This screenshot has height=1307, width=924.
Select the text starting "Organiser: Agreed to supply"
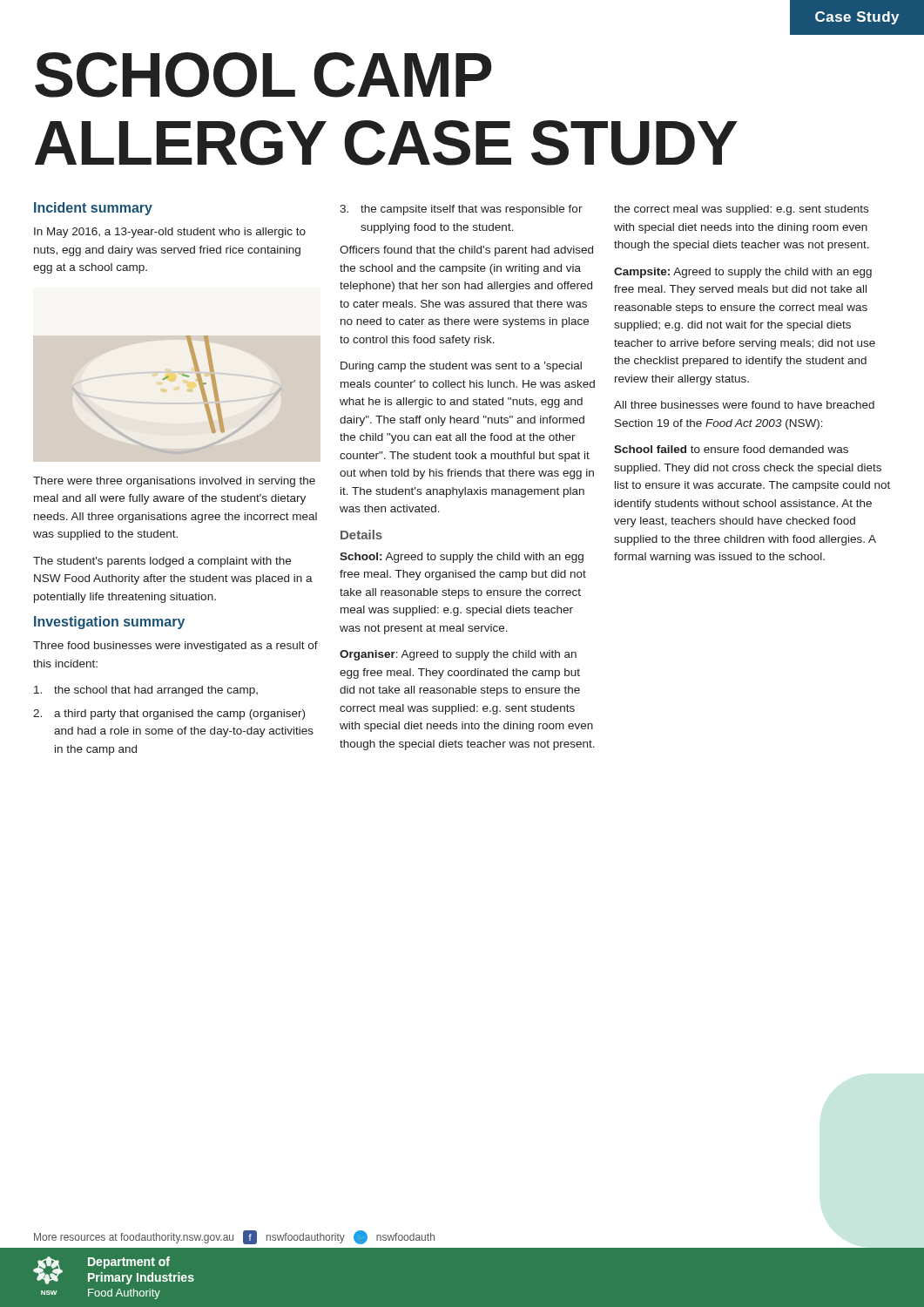(x=468, y=700)
